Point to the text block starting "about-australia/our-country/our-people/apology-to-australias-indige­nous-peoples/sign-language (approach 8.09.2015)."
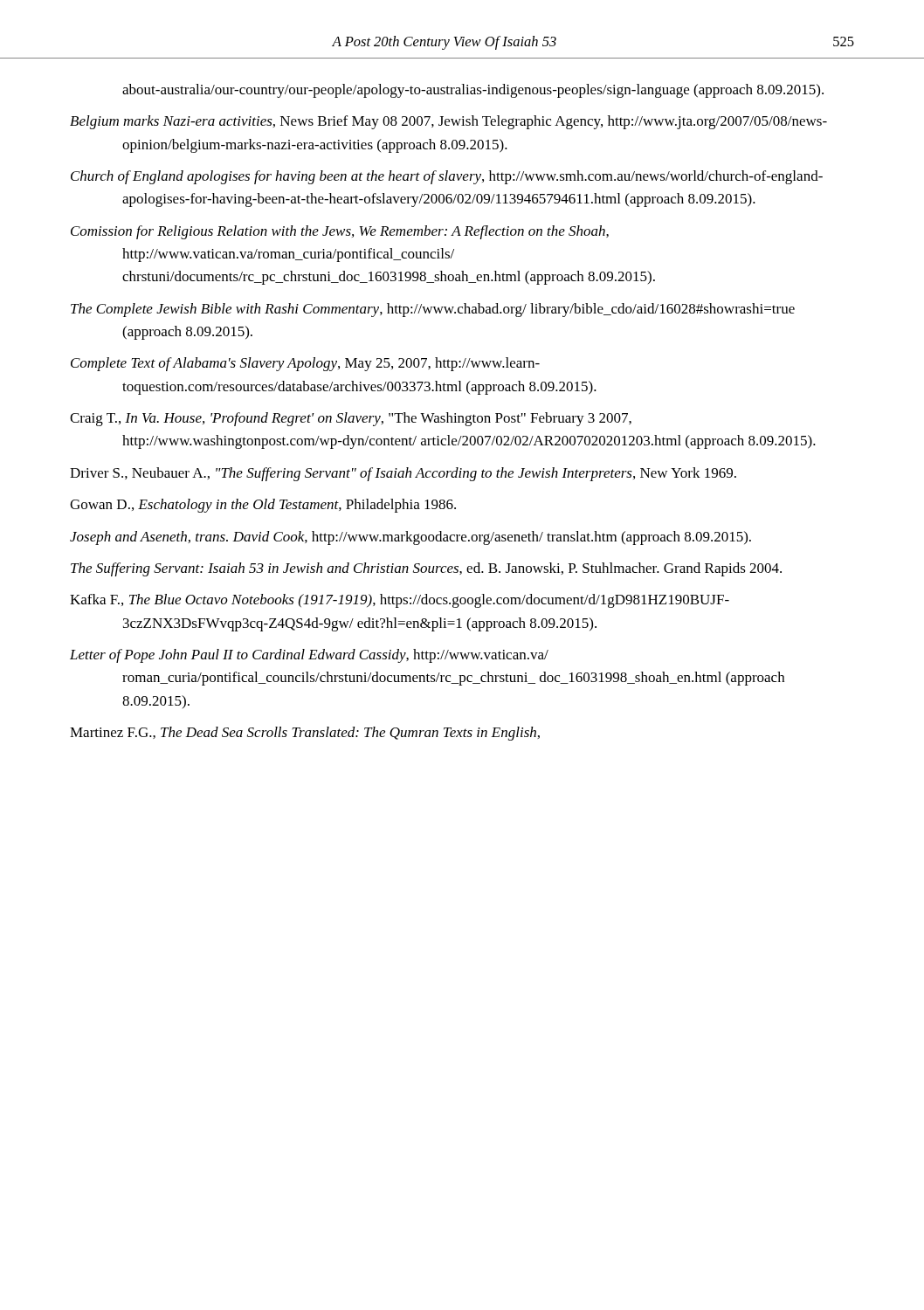This screenshot has width=924, height=1310. [x=473, y=90]
